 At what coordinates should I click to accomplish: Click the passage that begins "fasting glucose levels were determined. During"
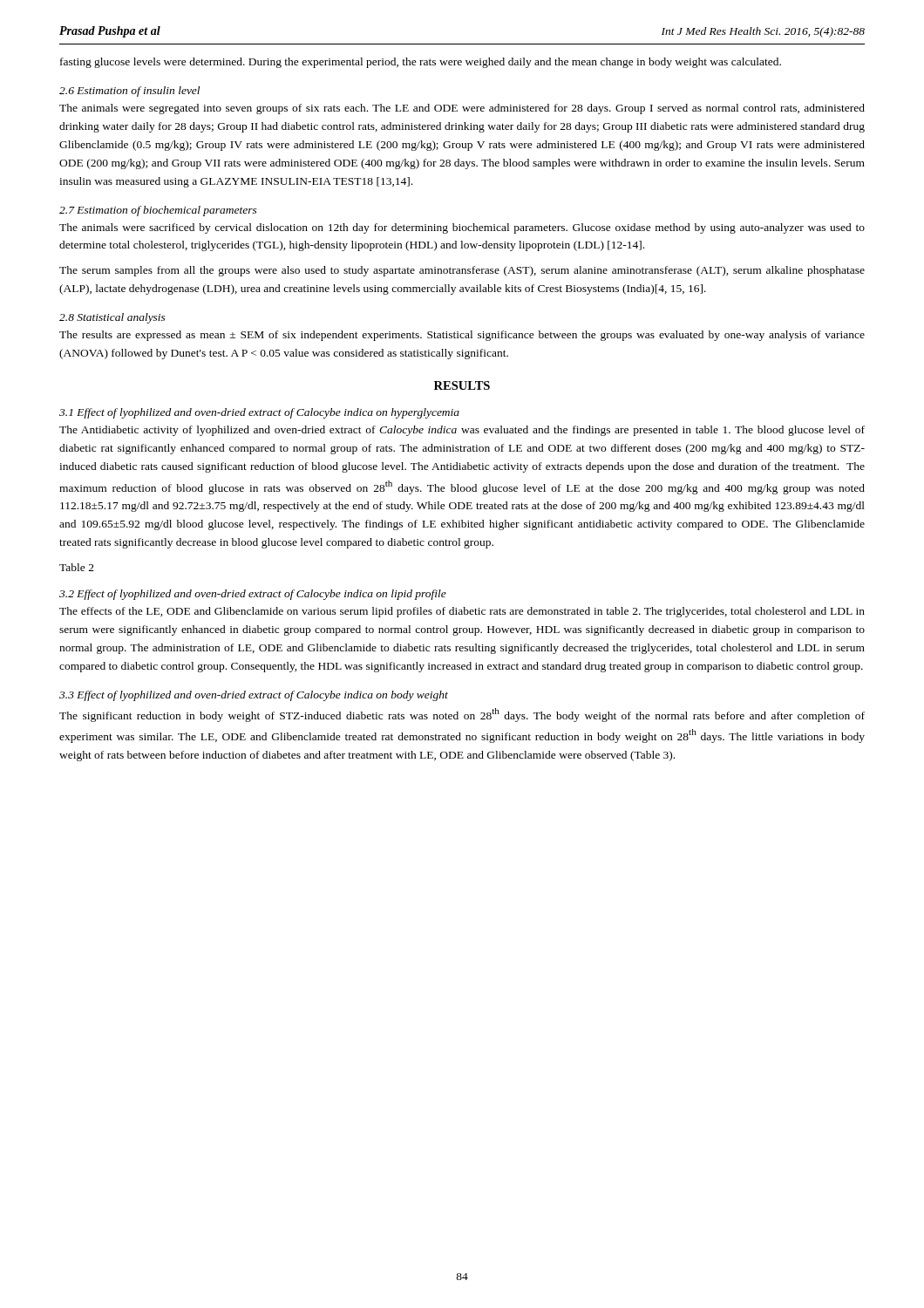coord(421,61)
